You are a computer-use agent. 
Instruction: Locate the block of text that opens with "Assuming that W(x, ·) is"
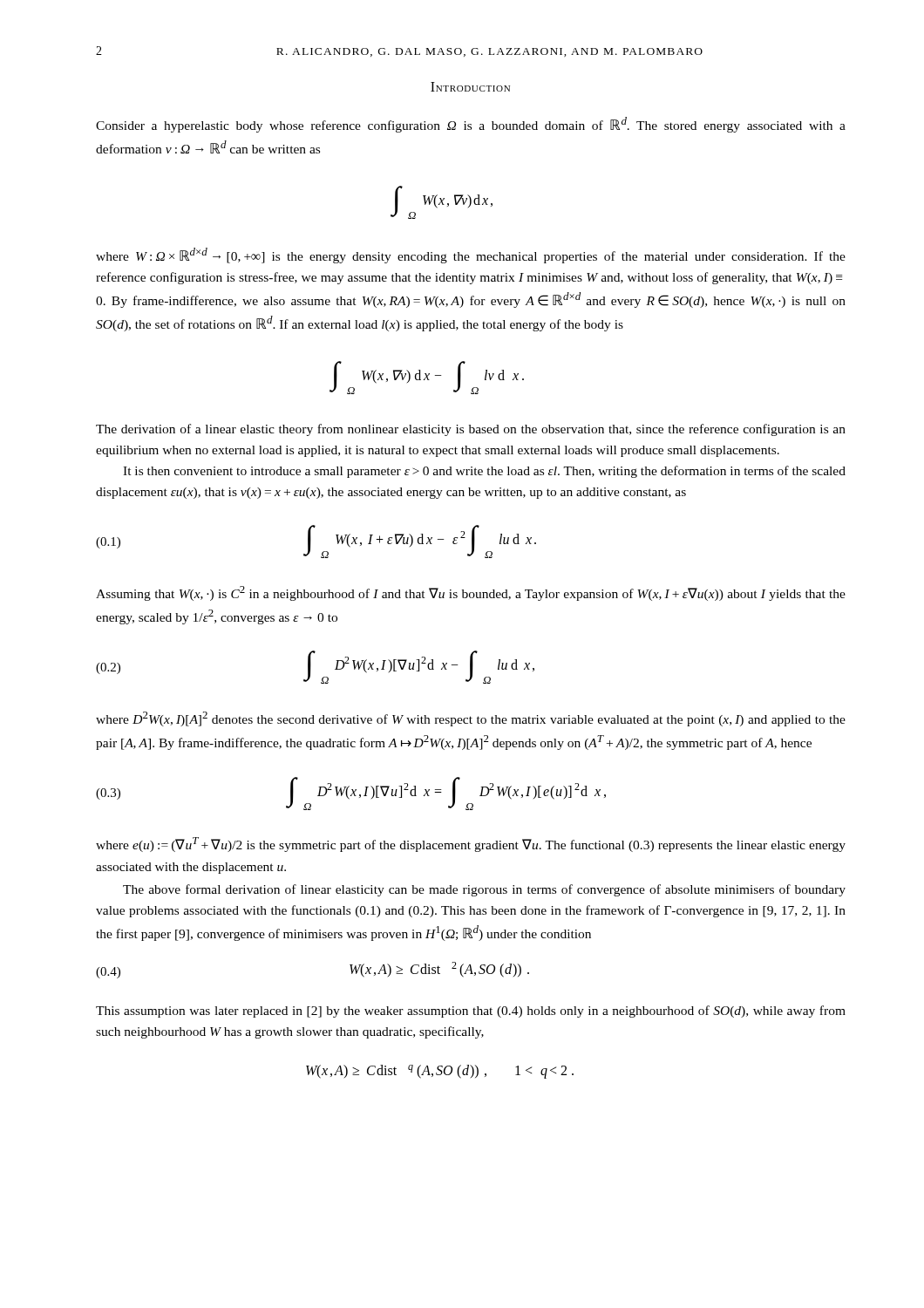point(471,604)
